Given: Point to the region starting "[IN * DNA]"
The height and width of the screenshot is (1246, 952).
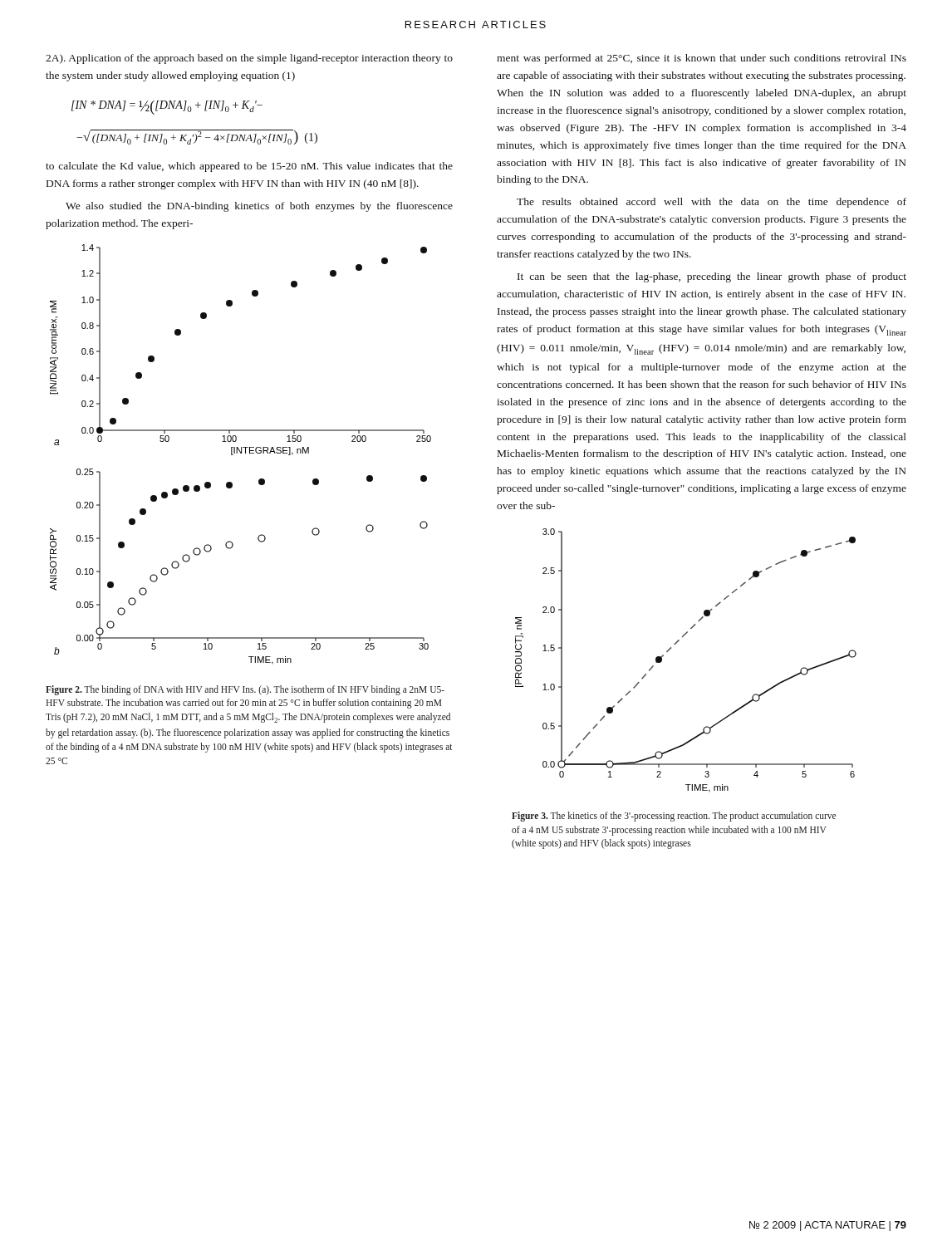Looking at the screenshot, I should click(x=194, y=121).
